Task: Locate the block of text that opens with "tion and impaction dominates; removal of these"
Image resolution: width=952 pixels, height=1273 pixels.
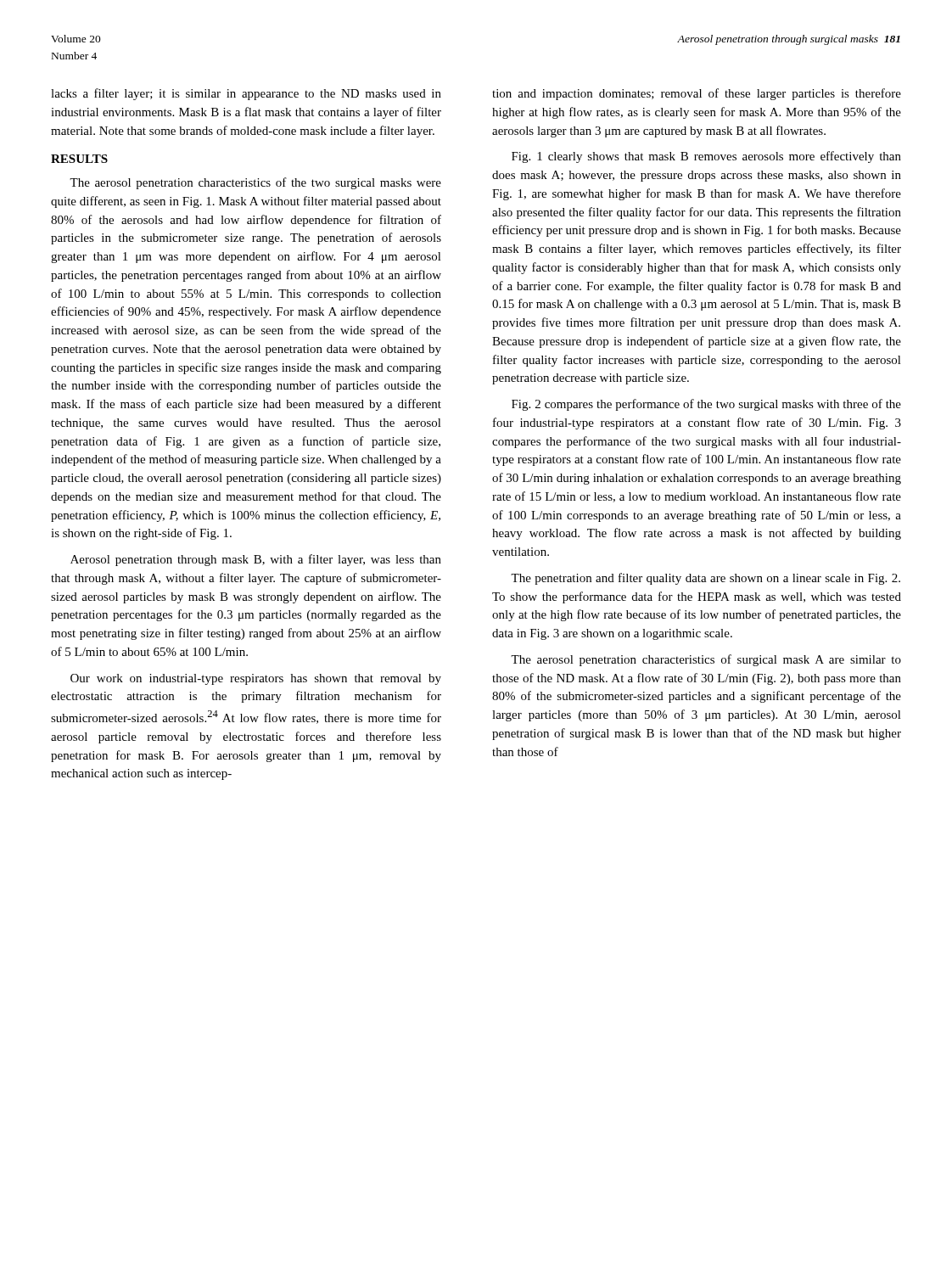Action: tap(697, 423)
